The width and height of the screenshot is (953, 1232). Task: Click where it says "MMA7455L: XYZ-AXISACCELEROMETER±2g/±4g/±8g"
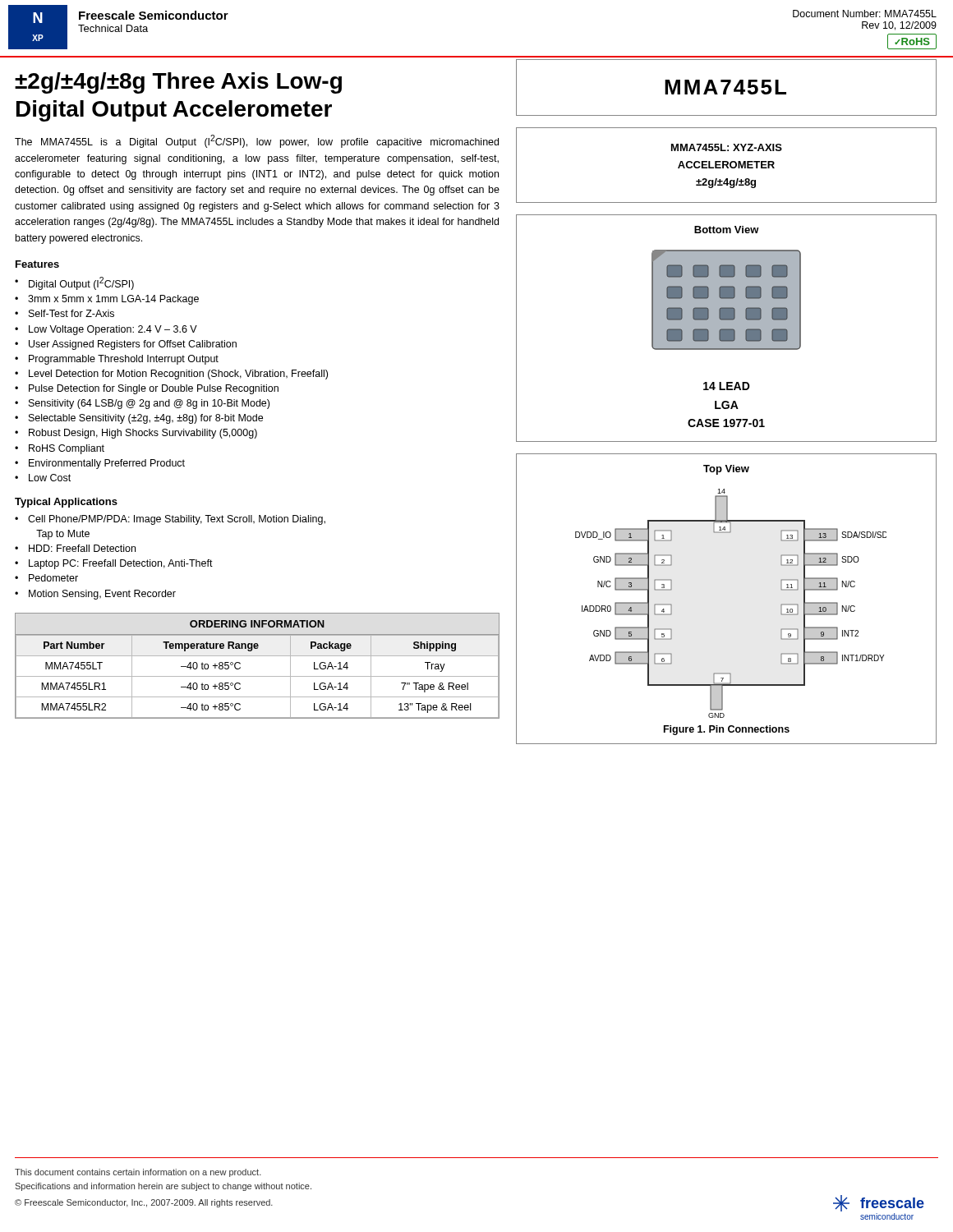[726, 165]
